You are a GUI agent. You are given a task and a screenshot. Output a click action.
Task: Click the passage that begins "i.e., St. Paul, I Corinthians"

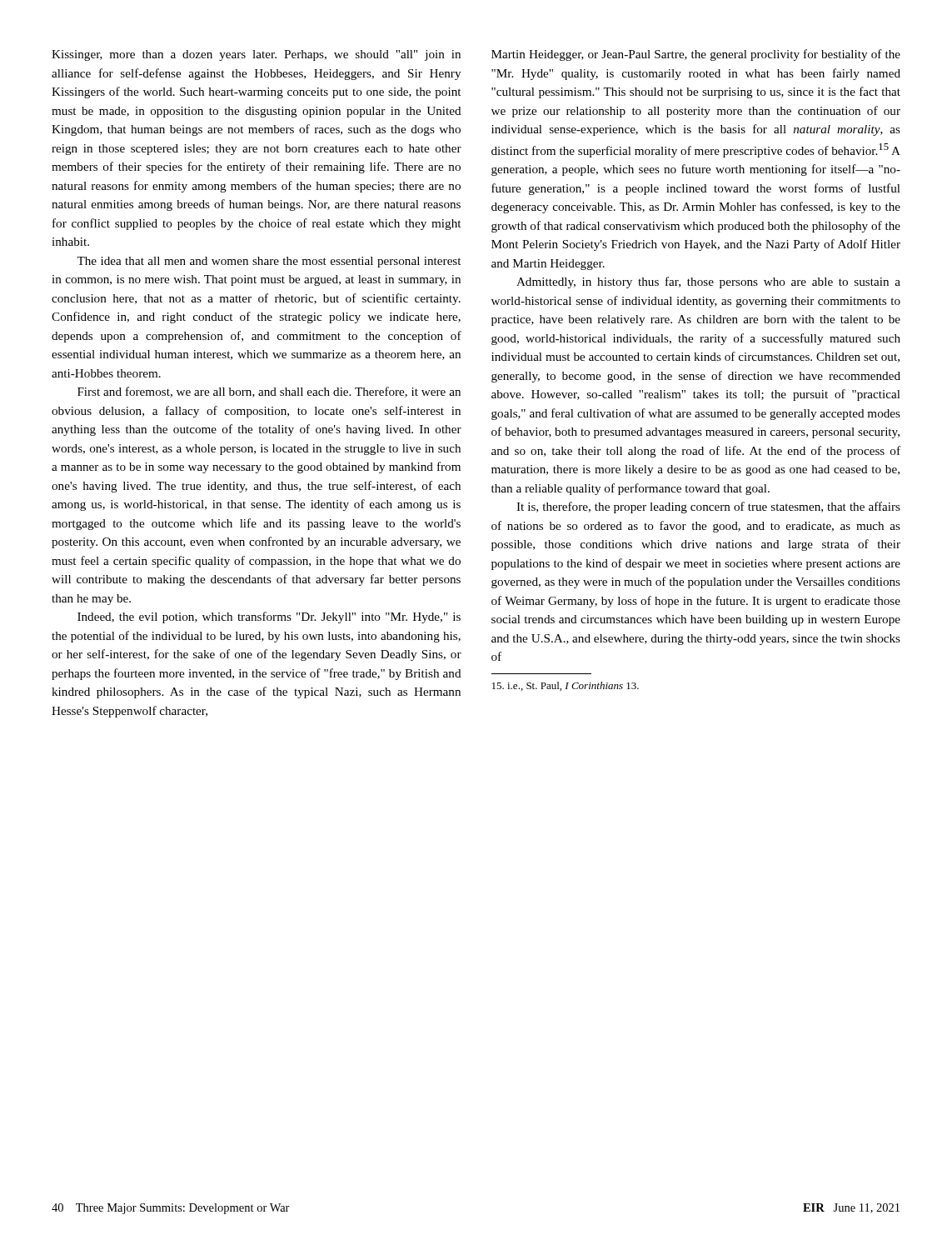(566, 686)
